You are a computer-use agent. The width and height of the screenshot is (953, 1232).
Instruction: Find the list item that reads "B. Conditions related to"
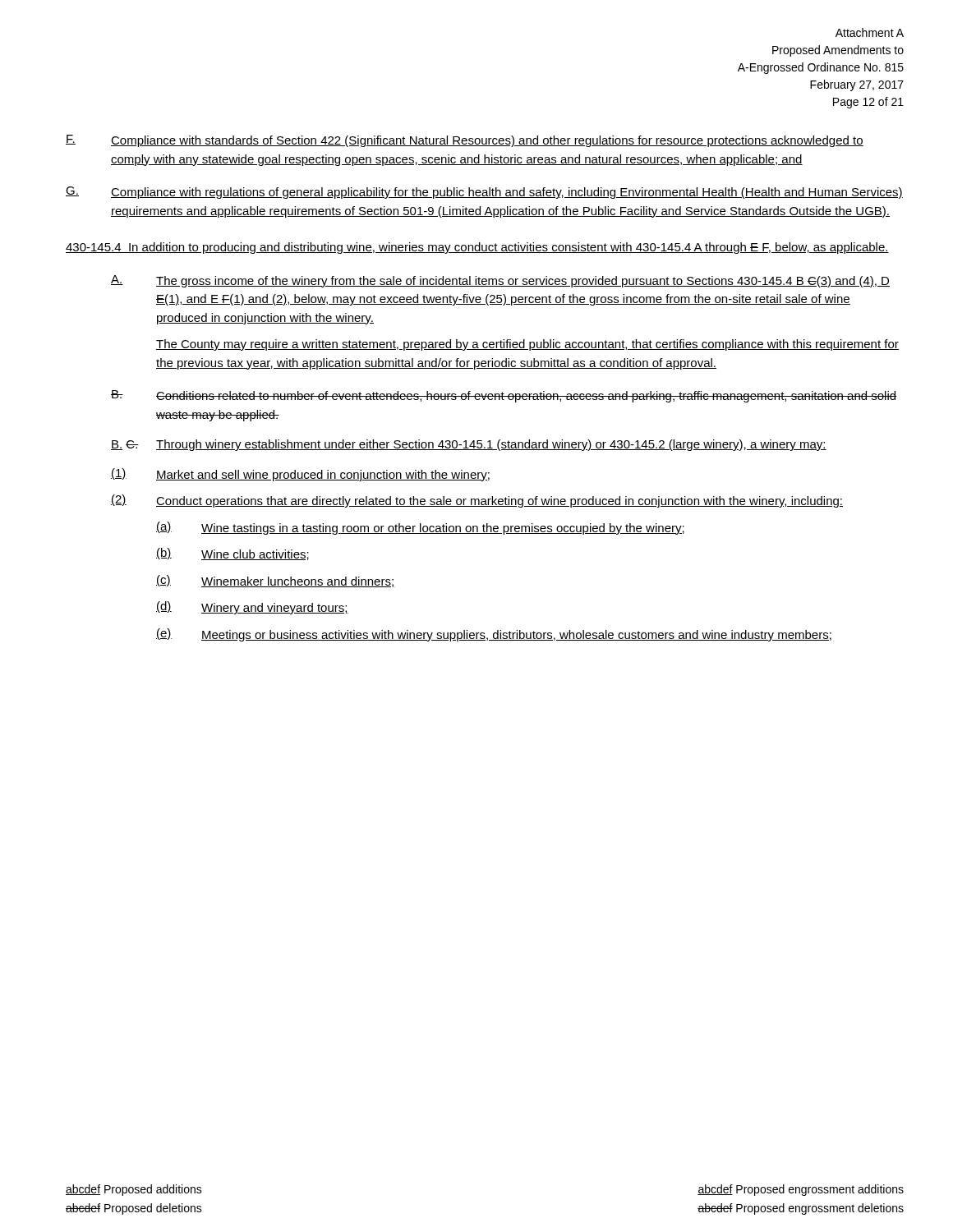pos(507,405)
